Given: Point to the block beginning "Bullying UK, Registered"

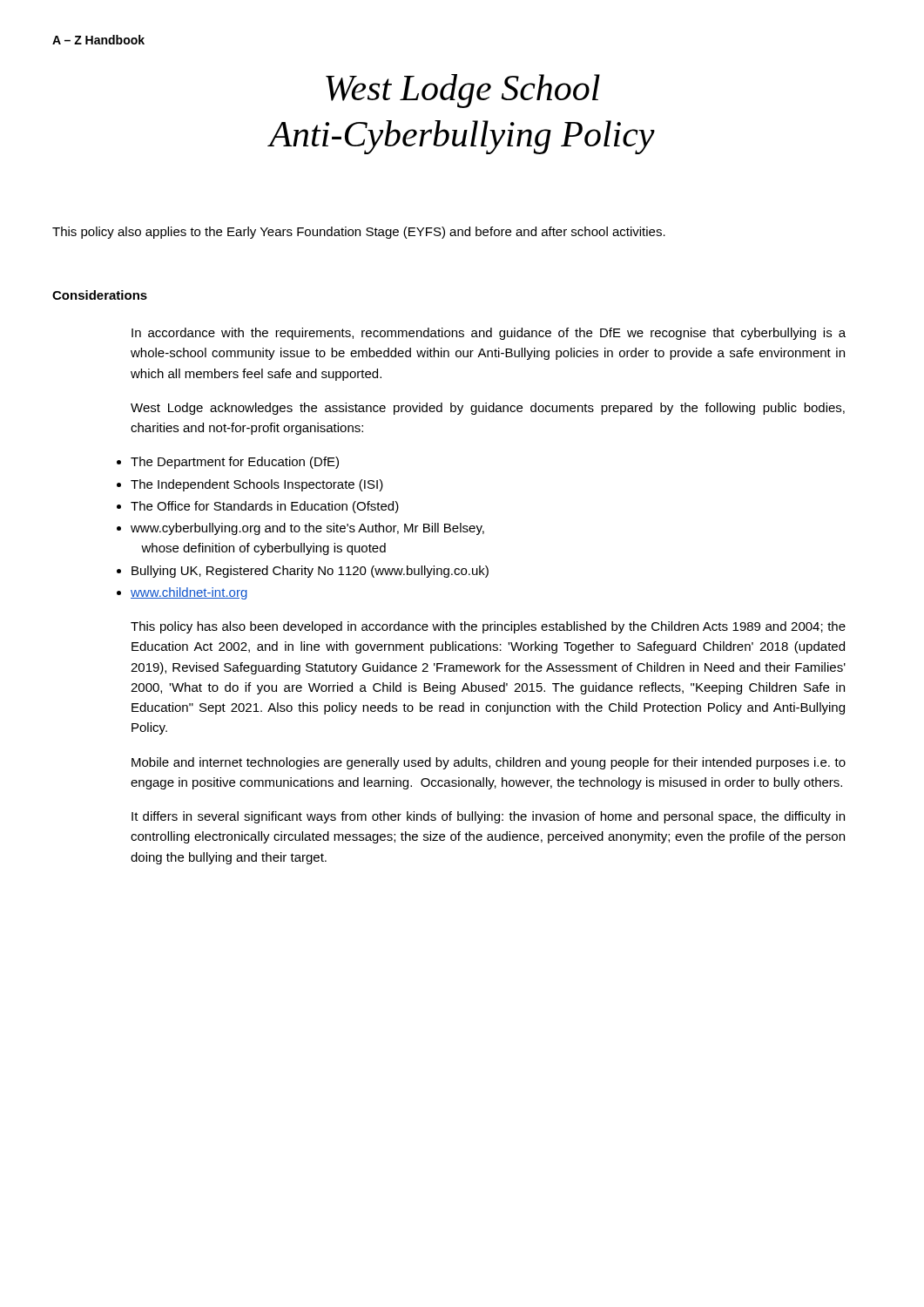Looking at the screenshot, I should coord(310,570).
